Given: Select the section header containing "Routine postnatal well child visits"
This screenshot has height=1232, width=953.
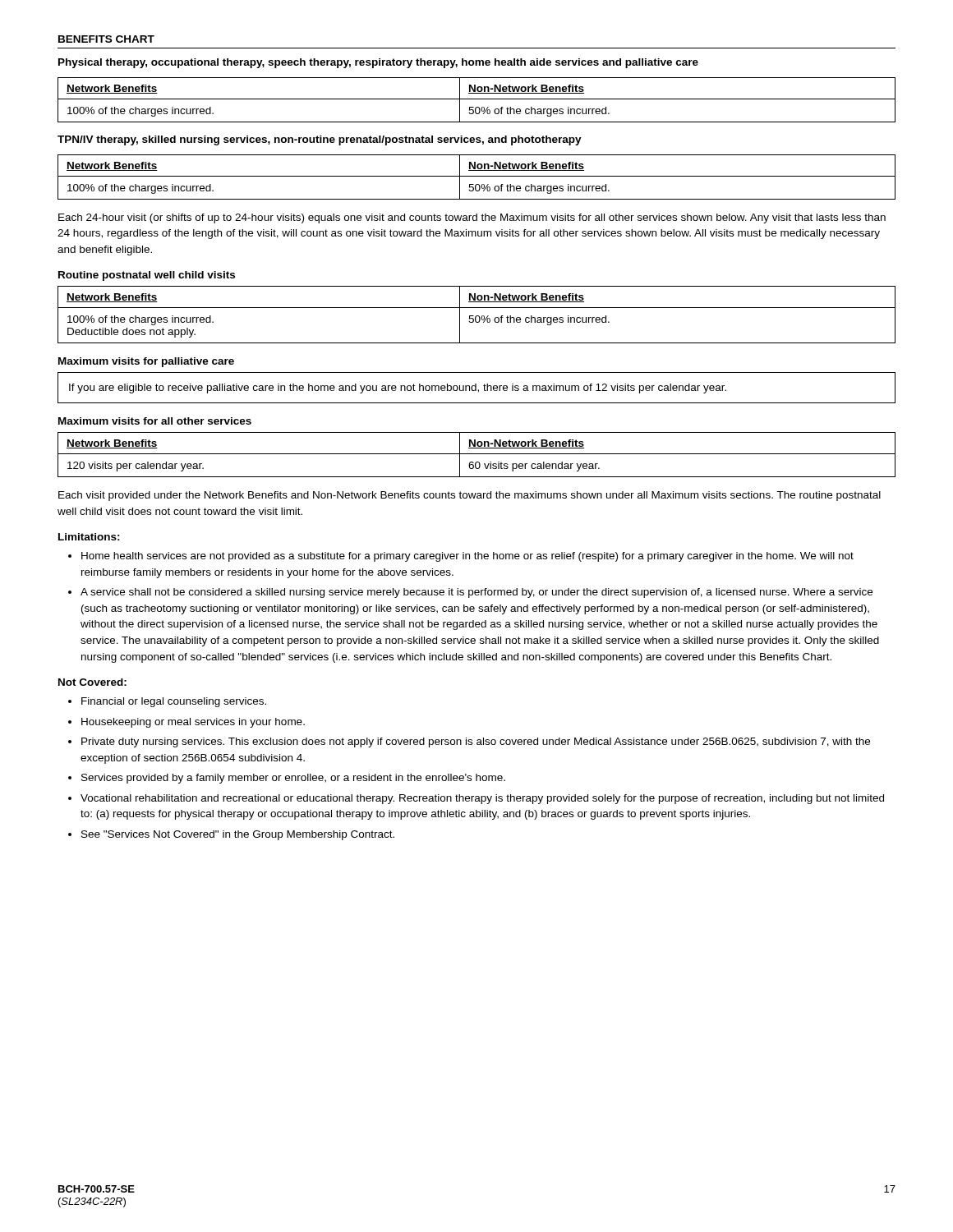Looking at the screenshot, I should [147, 275].
